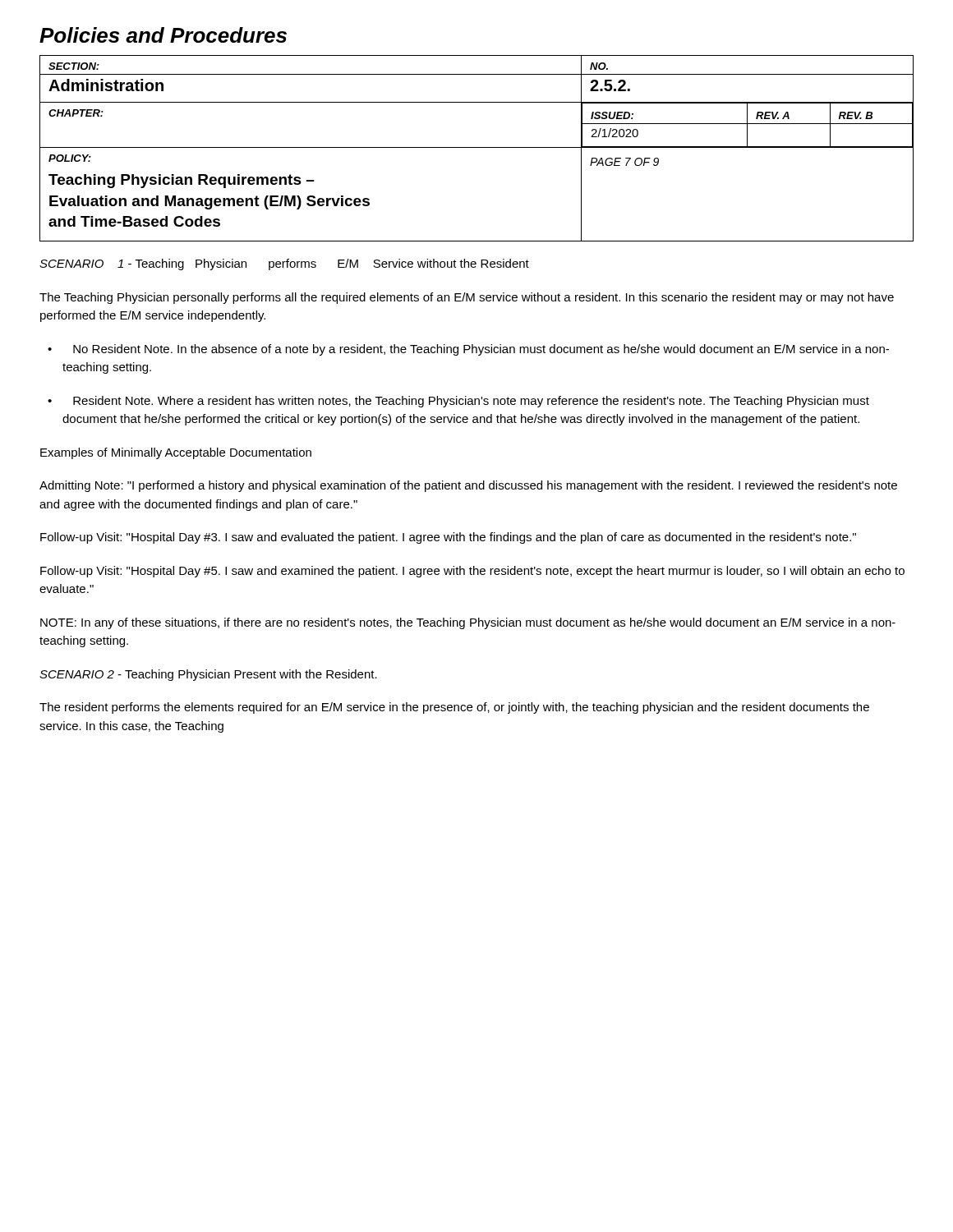953x1232 pixels.
Task: Click on the region starting "• No Resident"
Action: click(x=469, y=357)
